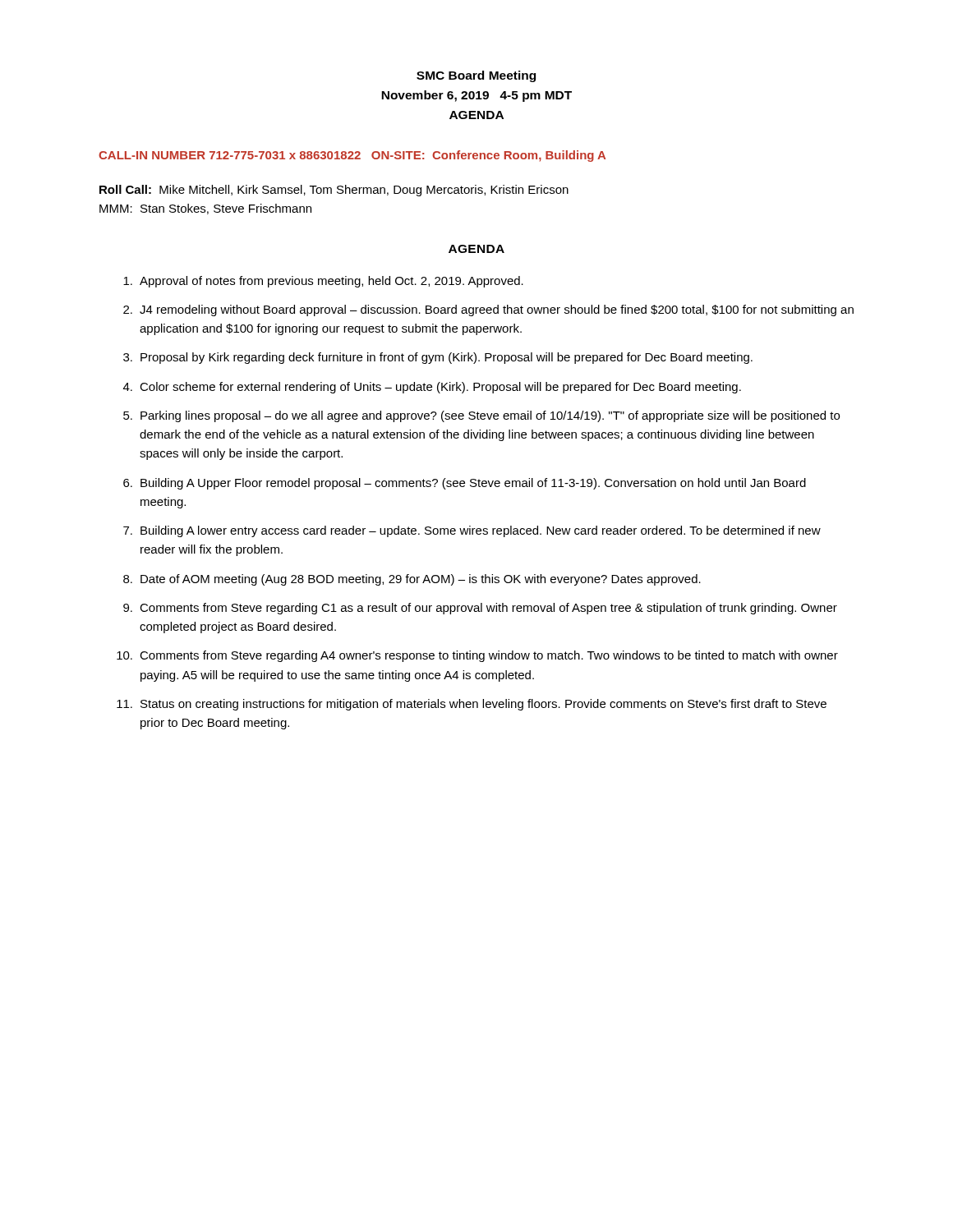Find the block on this page that starts "7. Building A"
Image resolution: width=953 pixels, height=1232 pixels.
pyautogui.click(x=476, y=540)
